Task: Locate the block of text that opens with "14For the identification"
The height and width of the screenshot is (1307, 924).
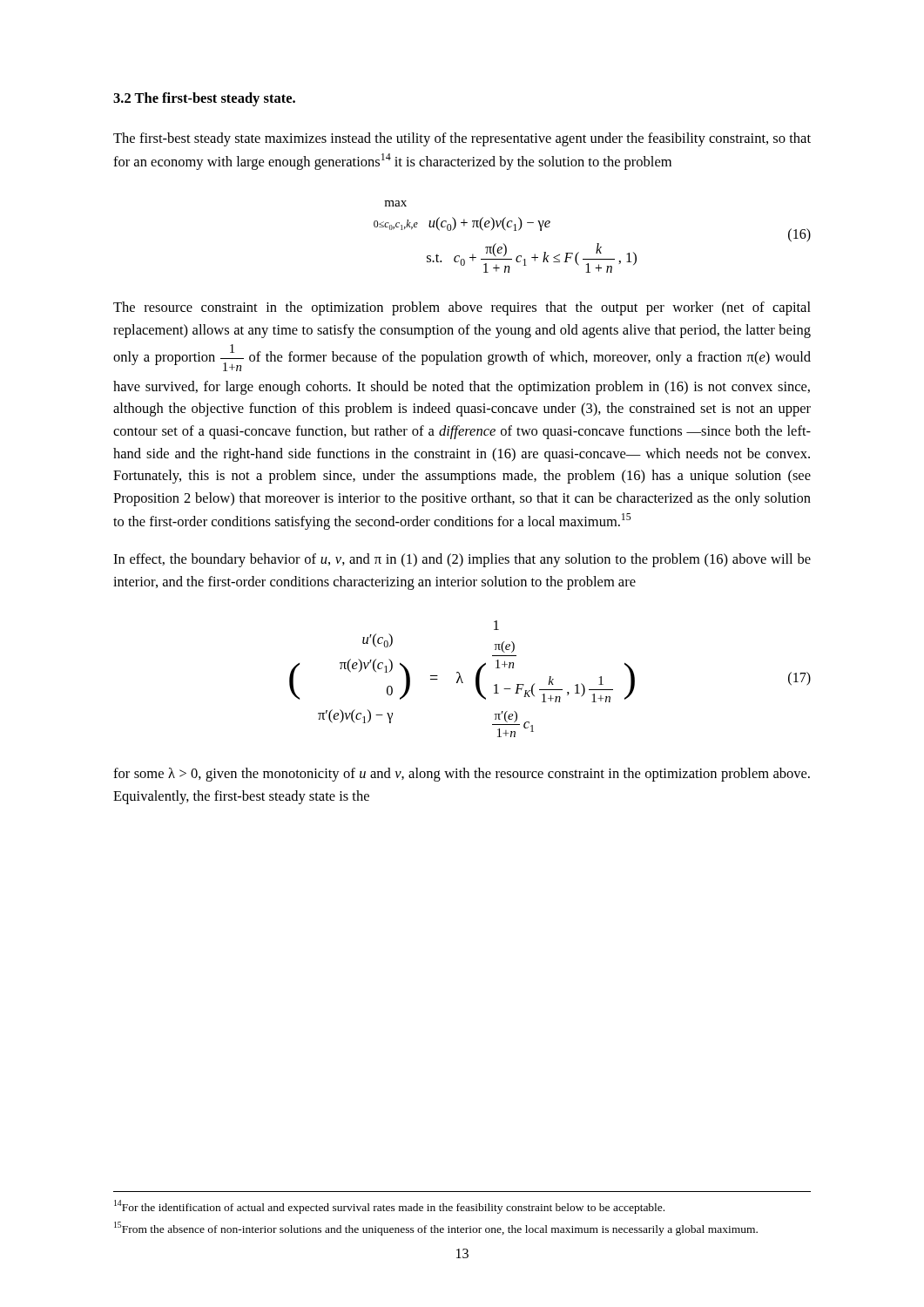Action: click(462, 1217)
